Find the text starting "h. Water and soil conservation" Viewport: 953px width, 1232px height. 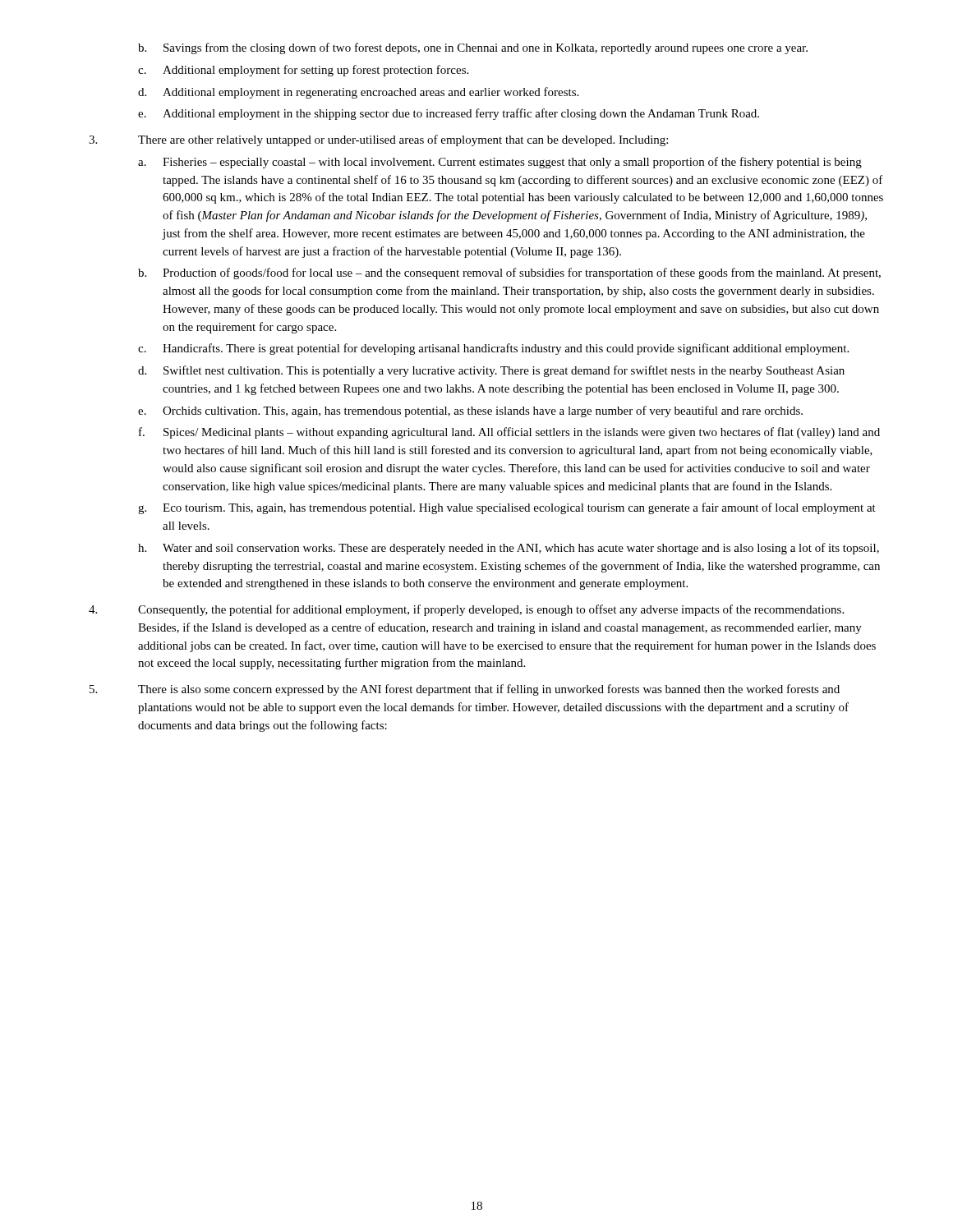point(513,566)
